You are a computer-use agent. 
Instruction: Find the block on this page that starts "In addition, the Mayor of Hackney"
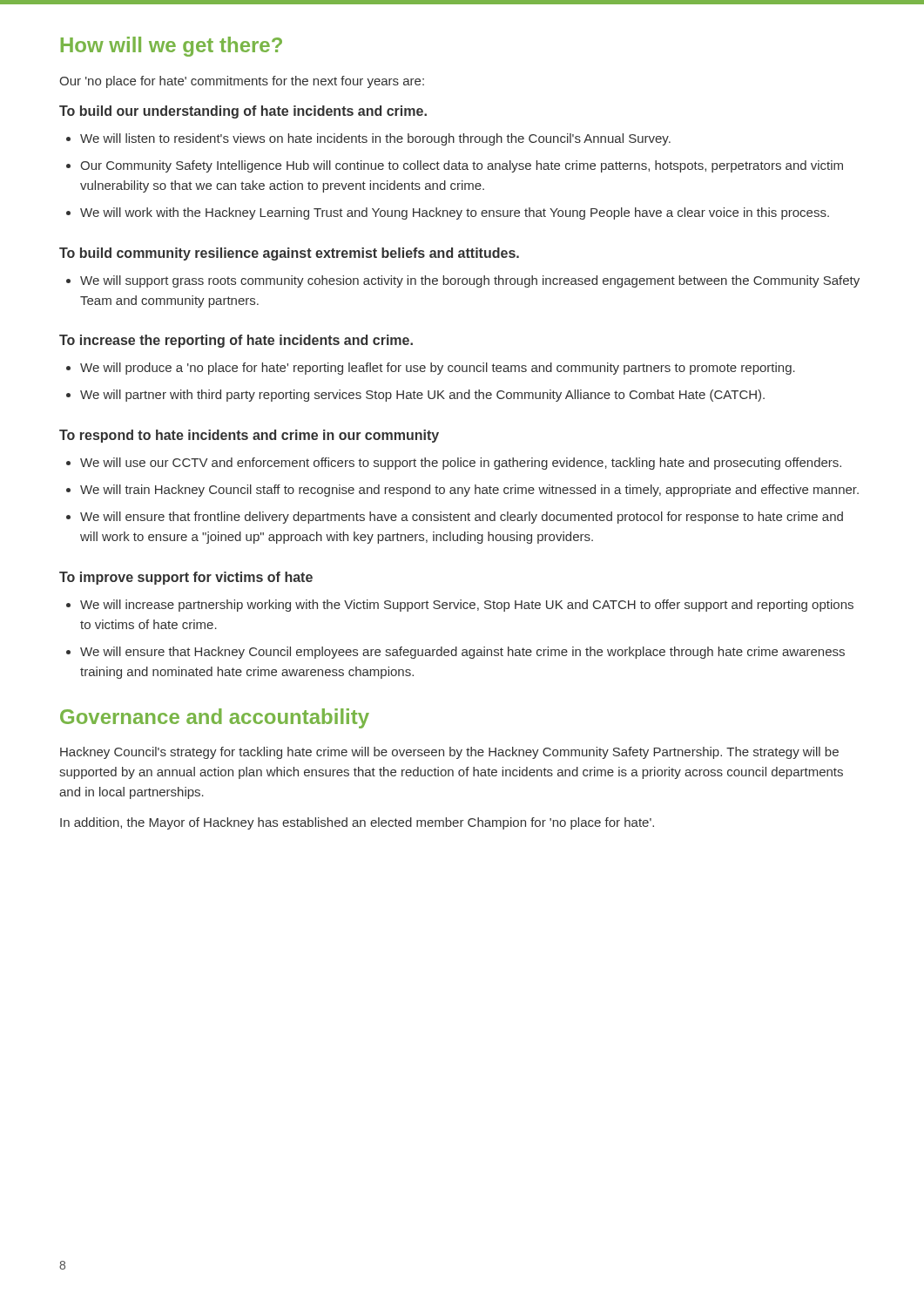[x=462, y=822]
